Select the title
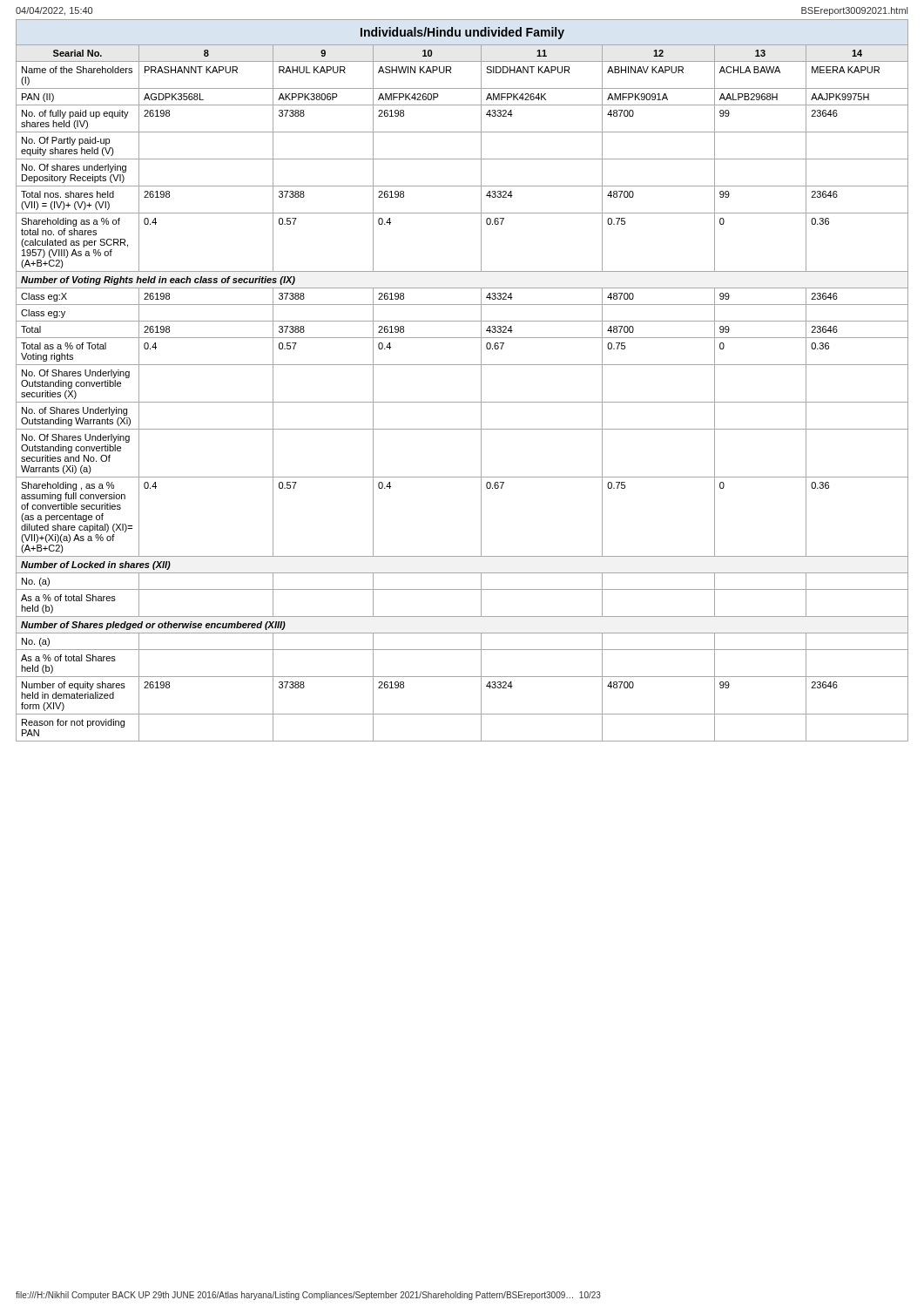This screenshot has height=1307, width=924. click(x=462, y=32)
